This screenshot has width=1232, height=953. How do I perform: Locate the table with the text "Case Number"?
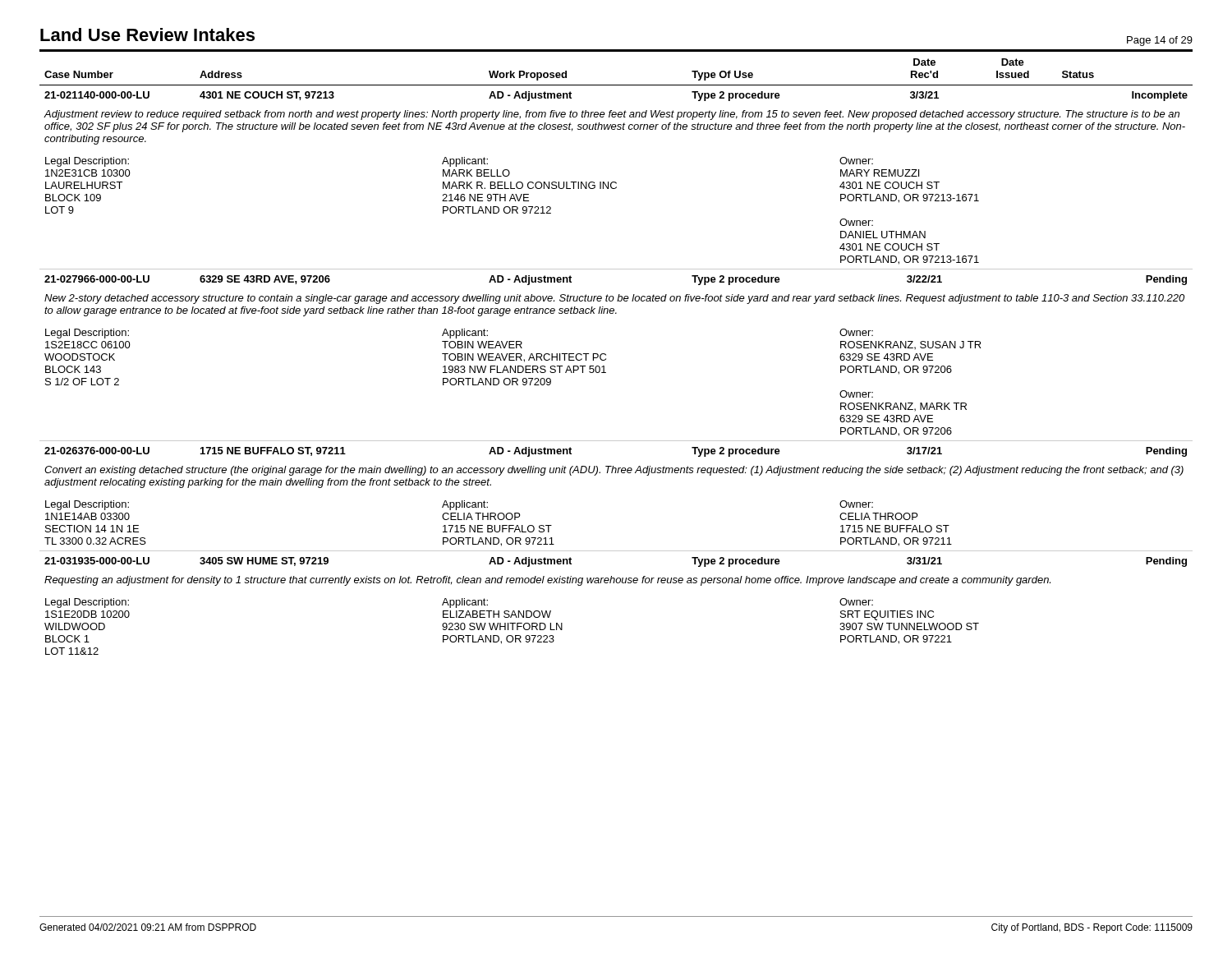click(x=616, y=356)
